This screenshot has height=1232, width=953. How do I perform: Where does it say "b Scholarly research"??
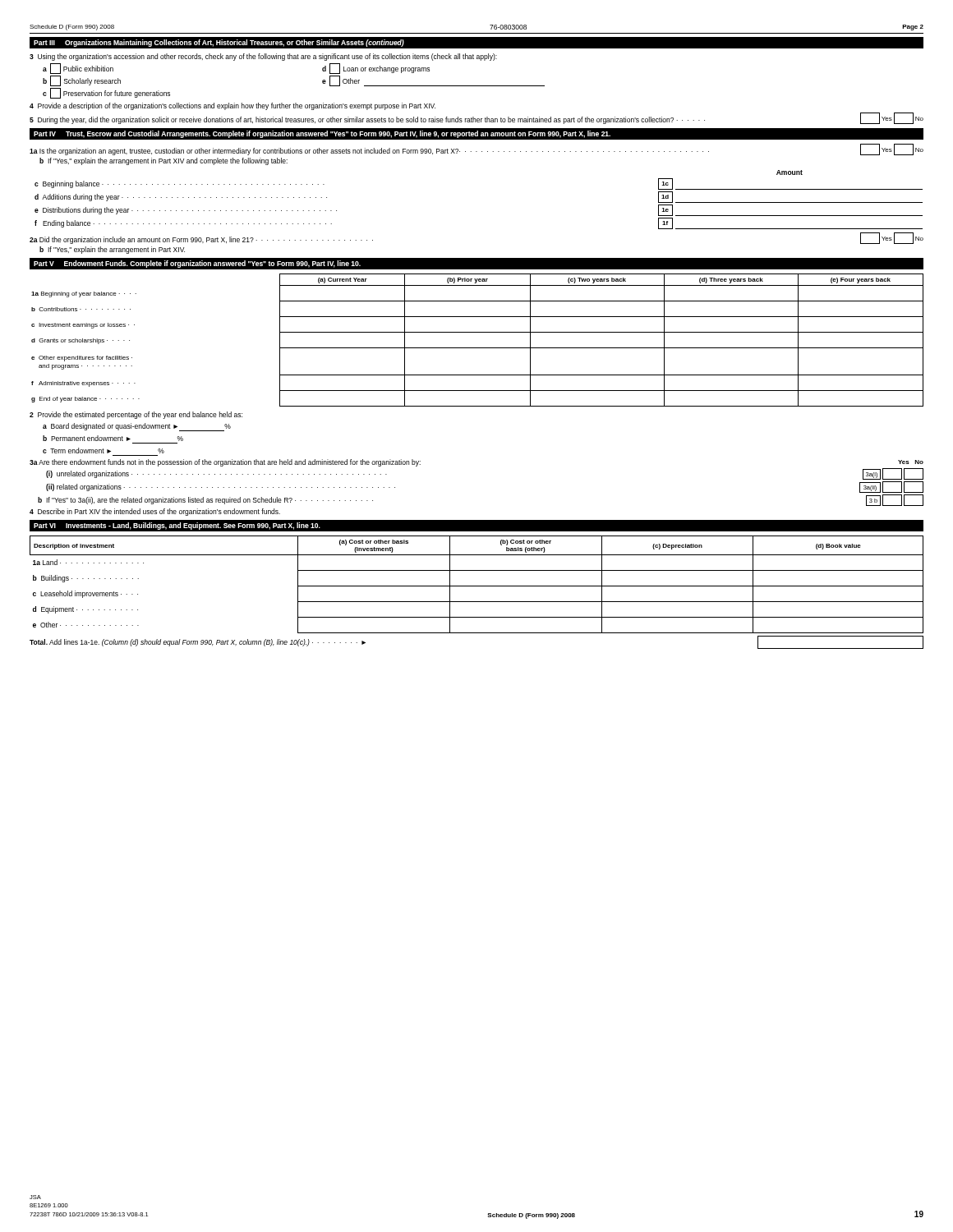(82, 81)
